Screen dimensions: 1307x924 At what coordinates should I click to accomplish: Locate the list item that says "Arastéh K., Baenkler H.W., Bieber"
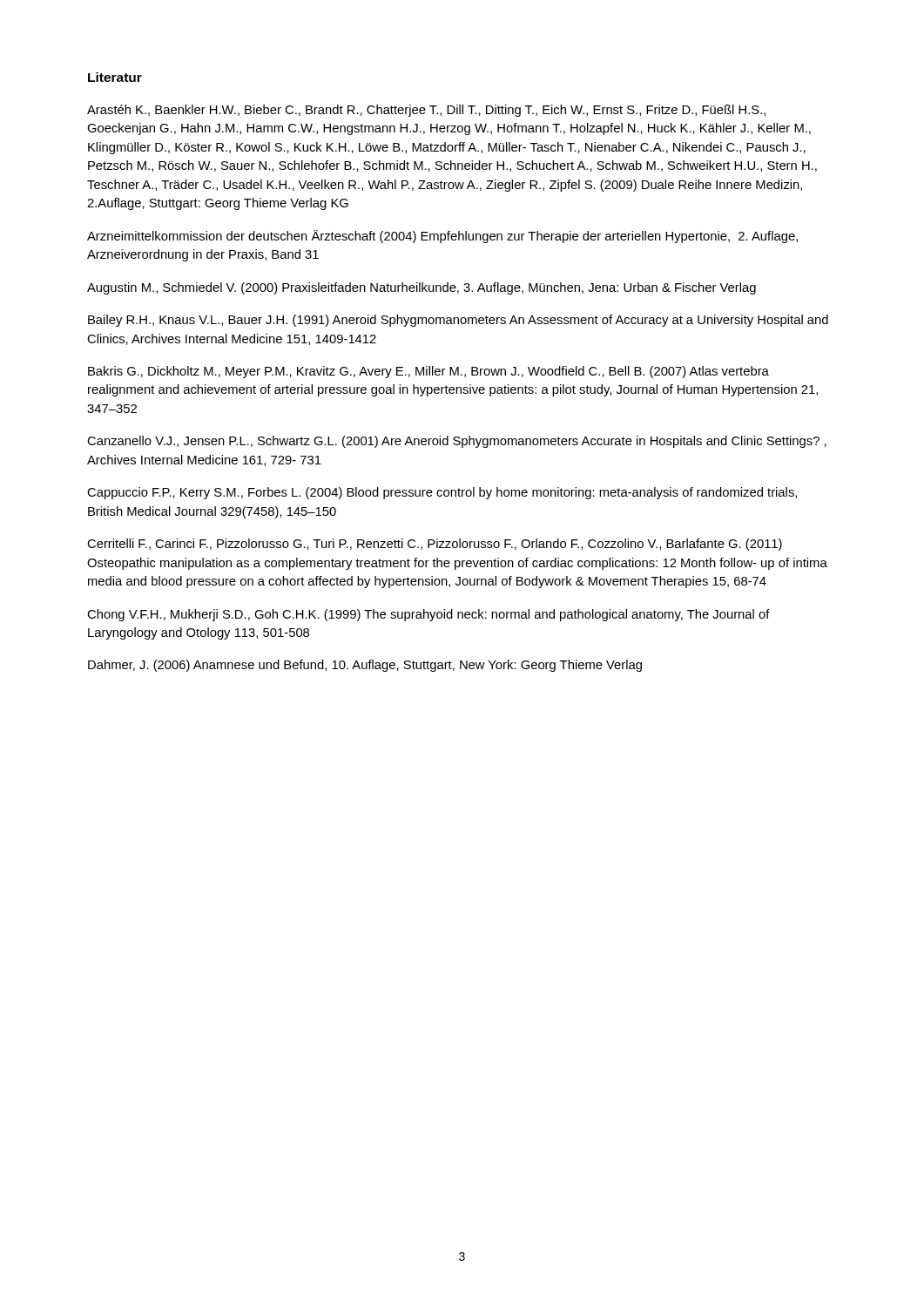[452, 157]
